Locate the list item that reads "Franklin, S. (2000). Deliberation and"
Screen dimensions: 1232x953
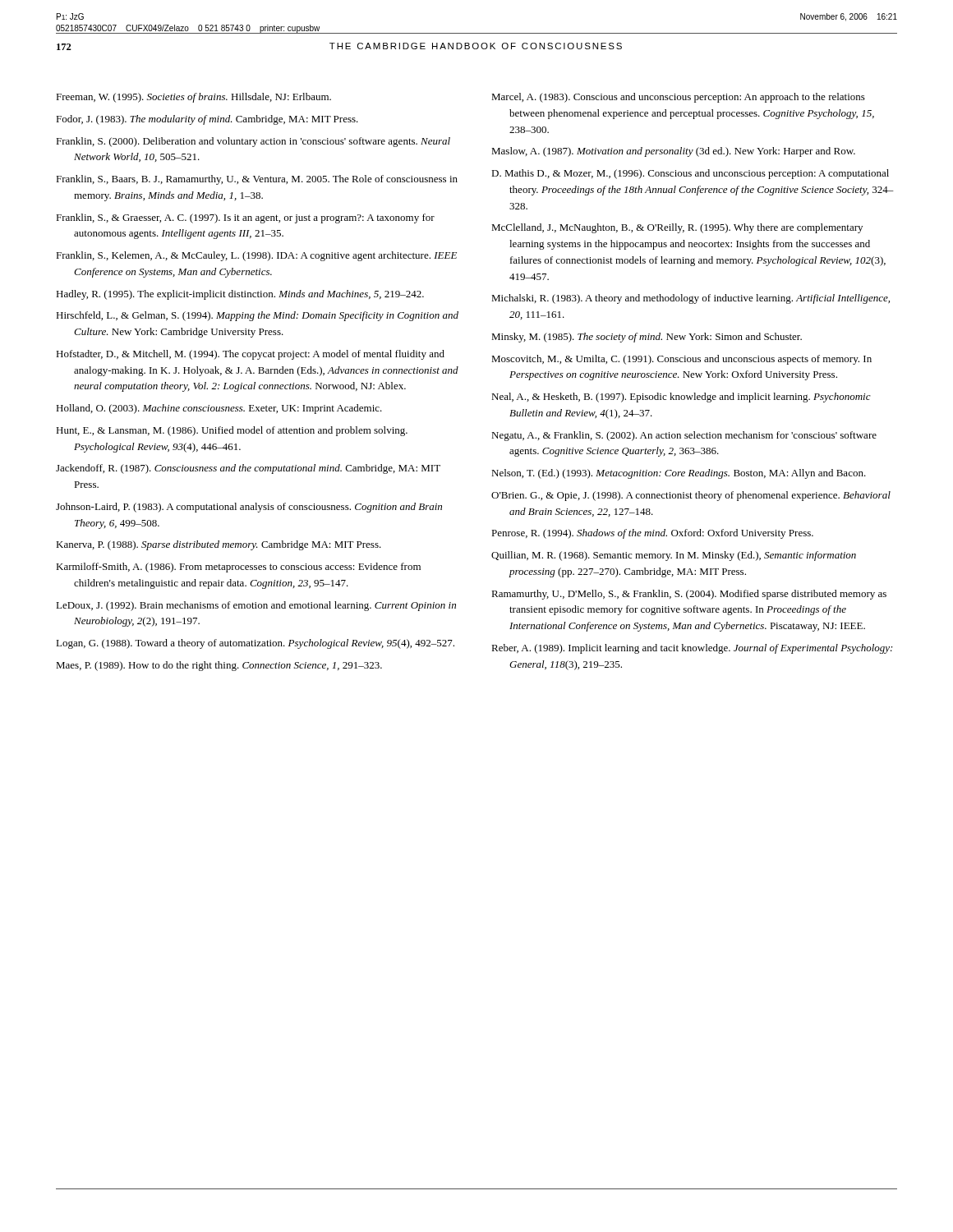253,149
